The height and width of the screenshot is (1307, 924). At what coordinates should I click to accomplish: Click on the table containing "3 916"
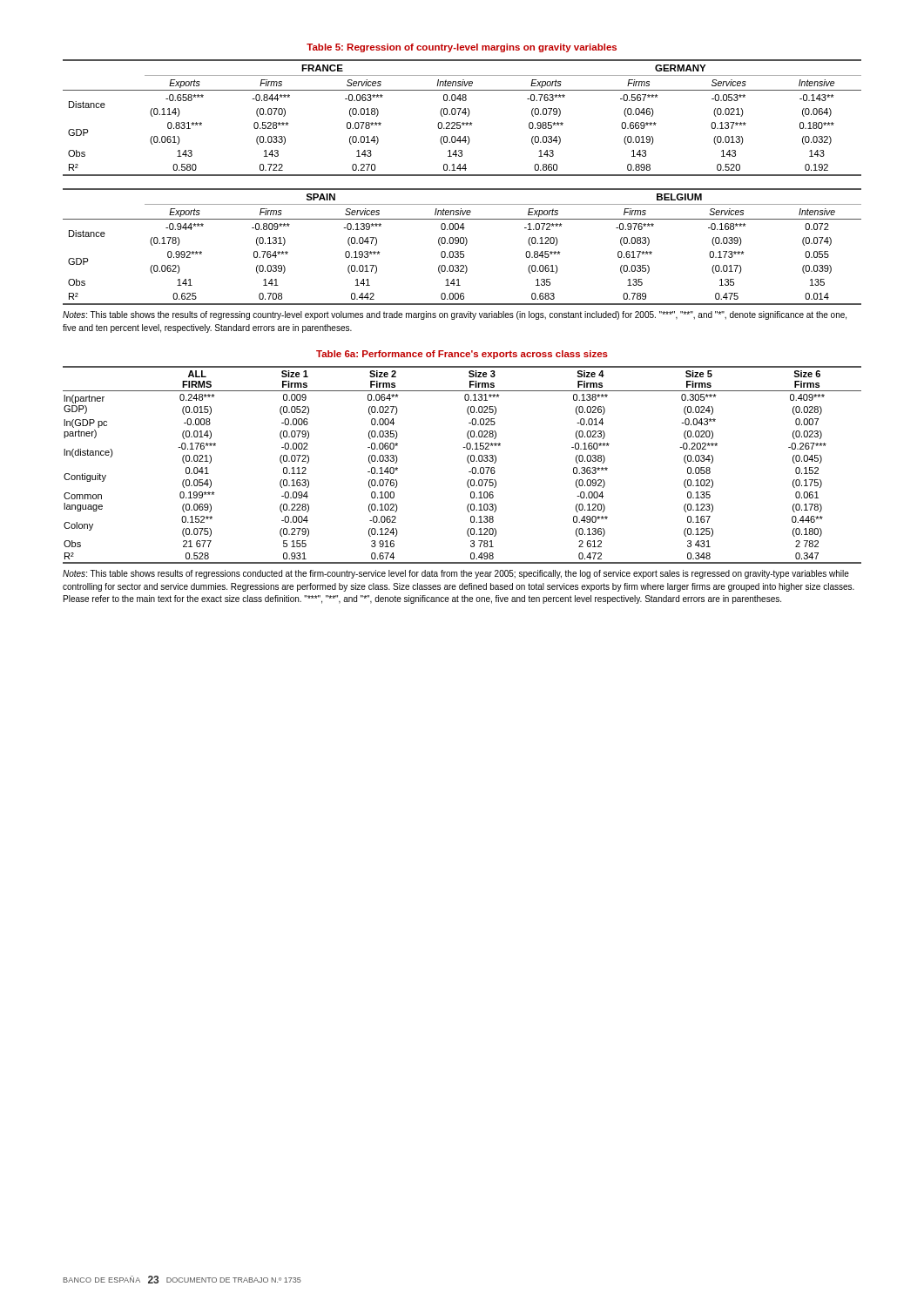(462, 465)
